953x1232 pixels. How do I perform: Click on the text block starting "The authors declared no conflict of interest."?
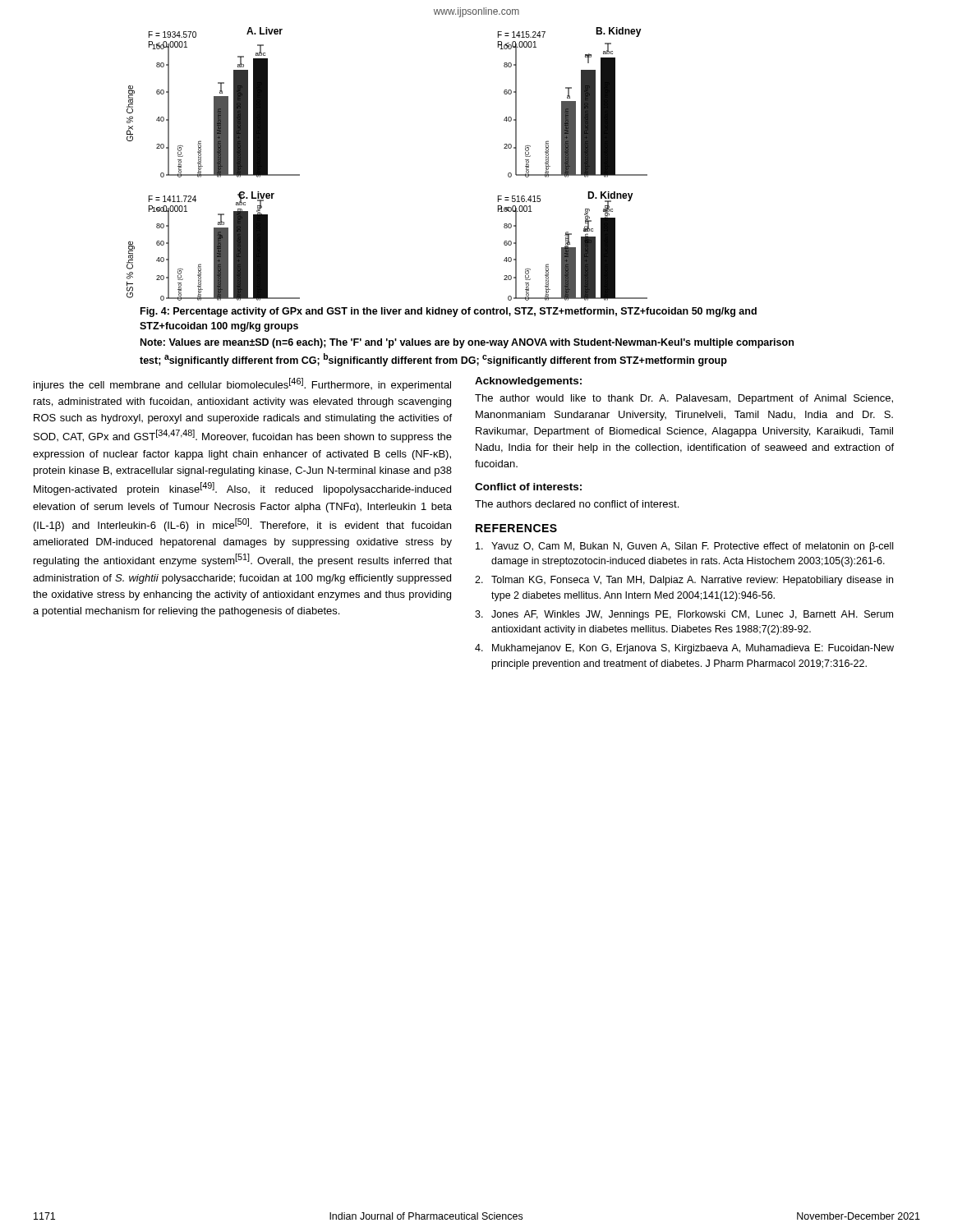coord(577,504)
